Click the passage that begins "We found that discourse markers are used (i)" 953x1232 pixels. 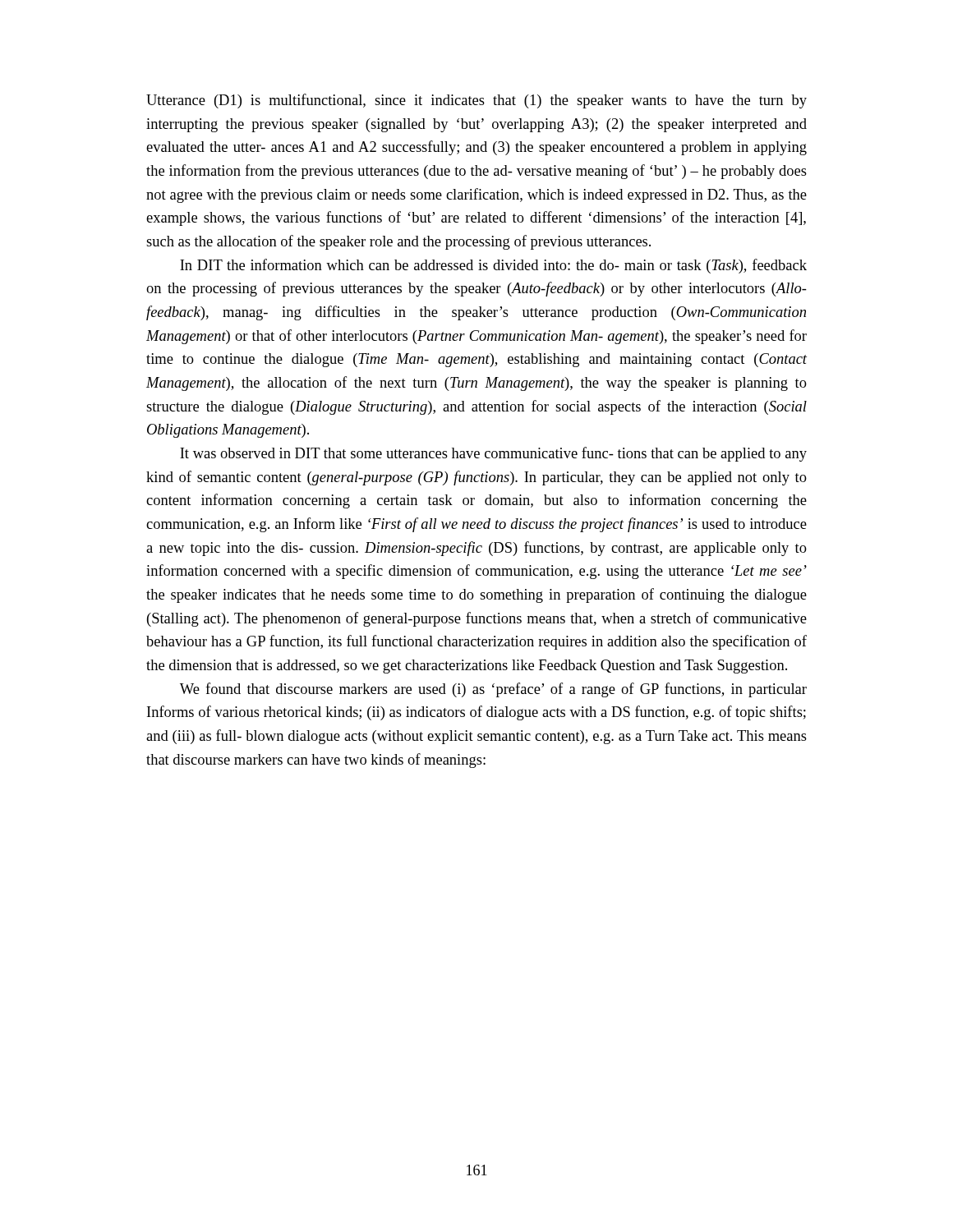pyautogui.click(x=476, y=725)
